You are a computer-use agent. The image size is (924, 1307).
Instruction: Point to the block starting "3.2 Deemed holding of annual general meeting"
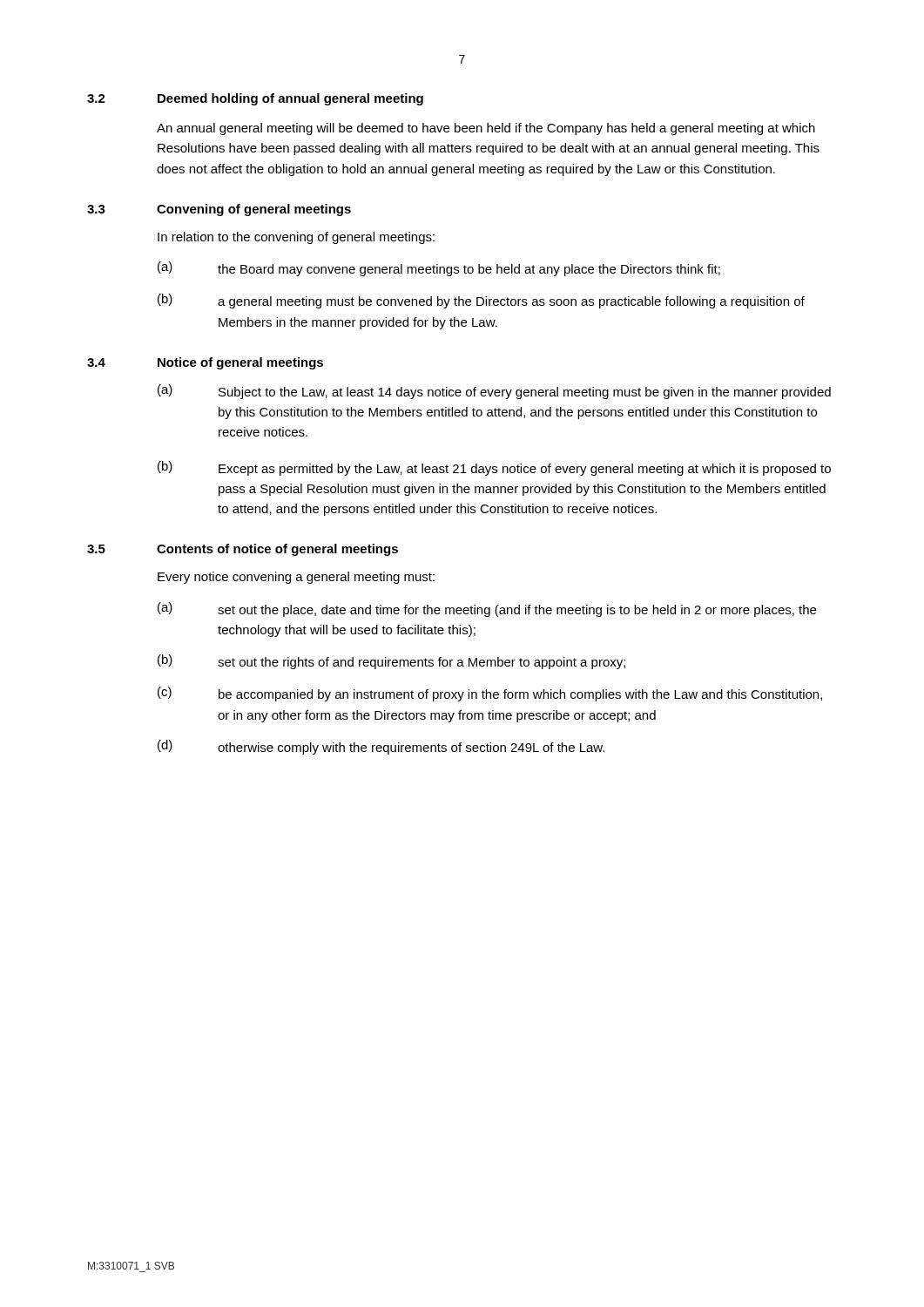(x=255, y=98)
